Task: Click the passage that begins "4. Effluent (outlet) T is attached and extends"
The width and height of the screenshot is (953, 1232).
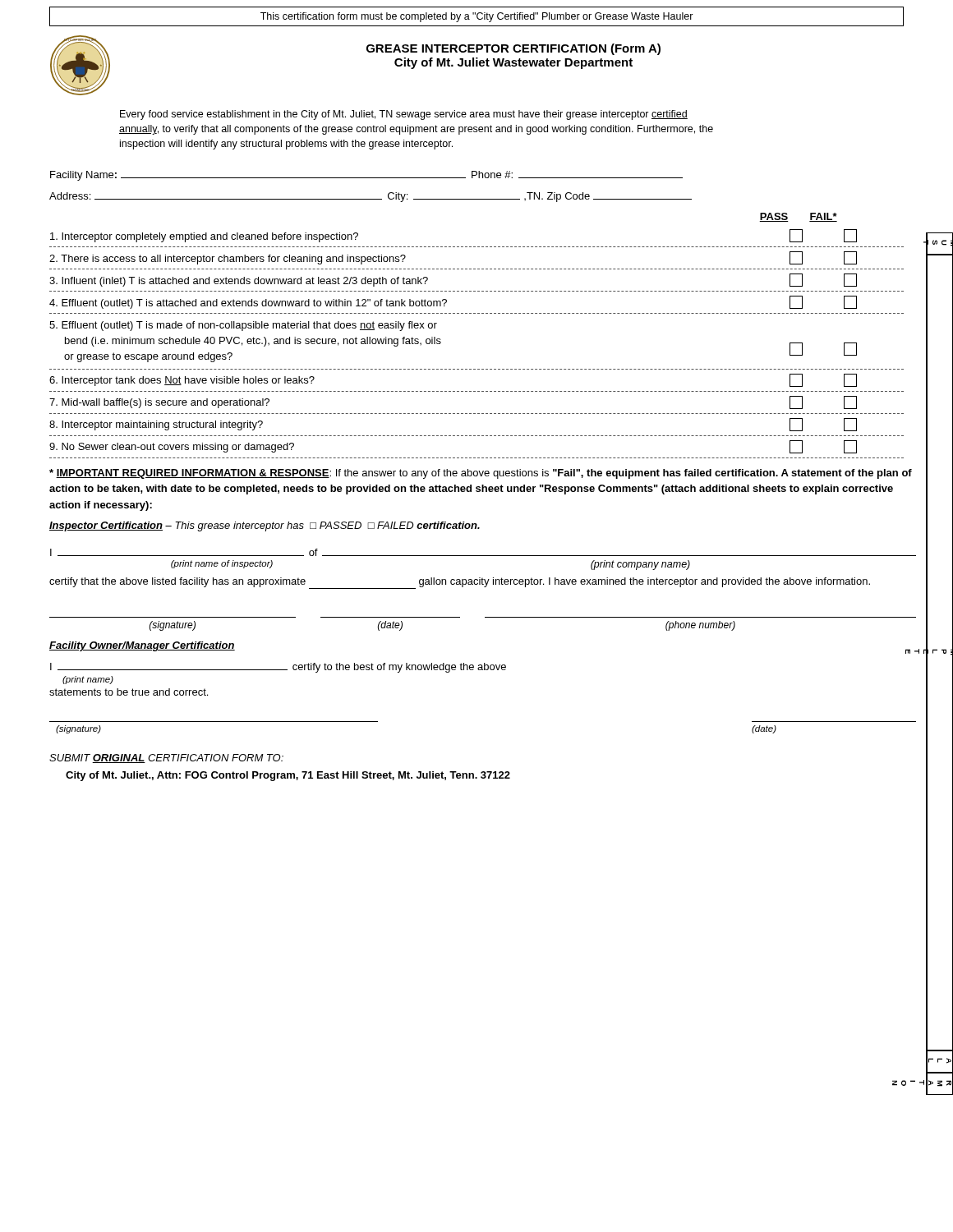Action: (469, 303)
